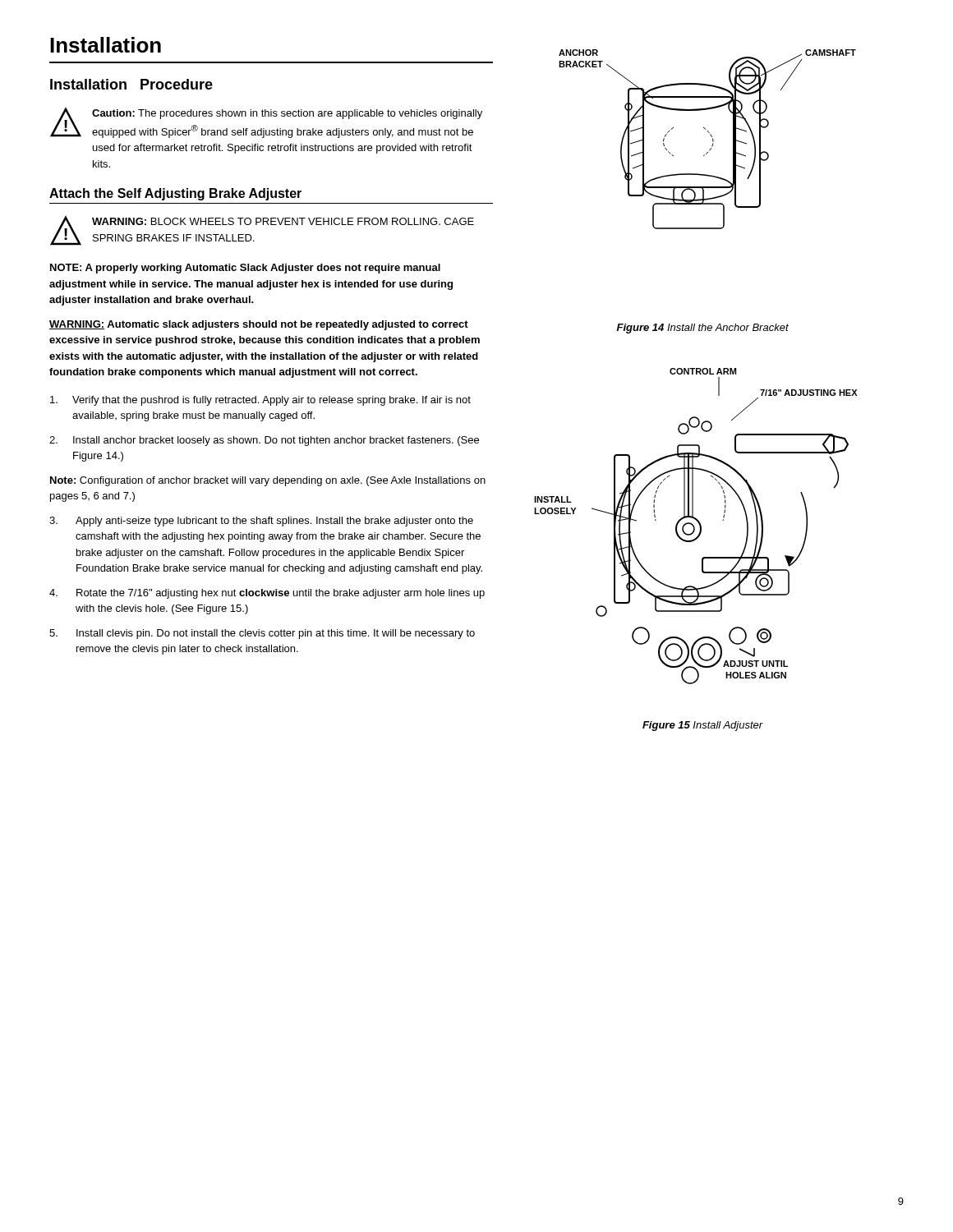Click where it says "Attach the Self Adjusting Brake Adjuster"

(271, 195)
